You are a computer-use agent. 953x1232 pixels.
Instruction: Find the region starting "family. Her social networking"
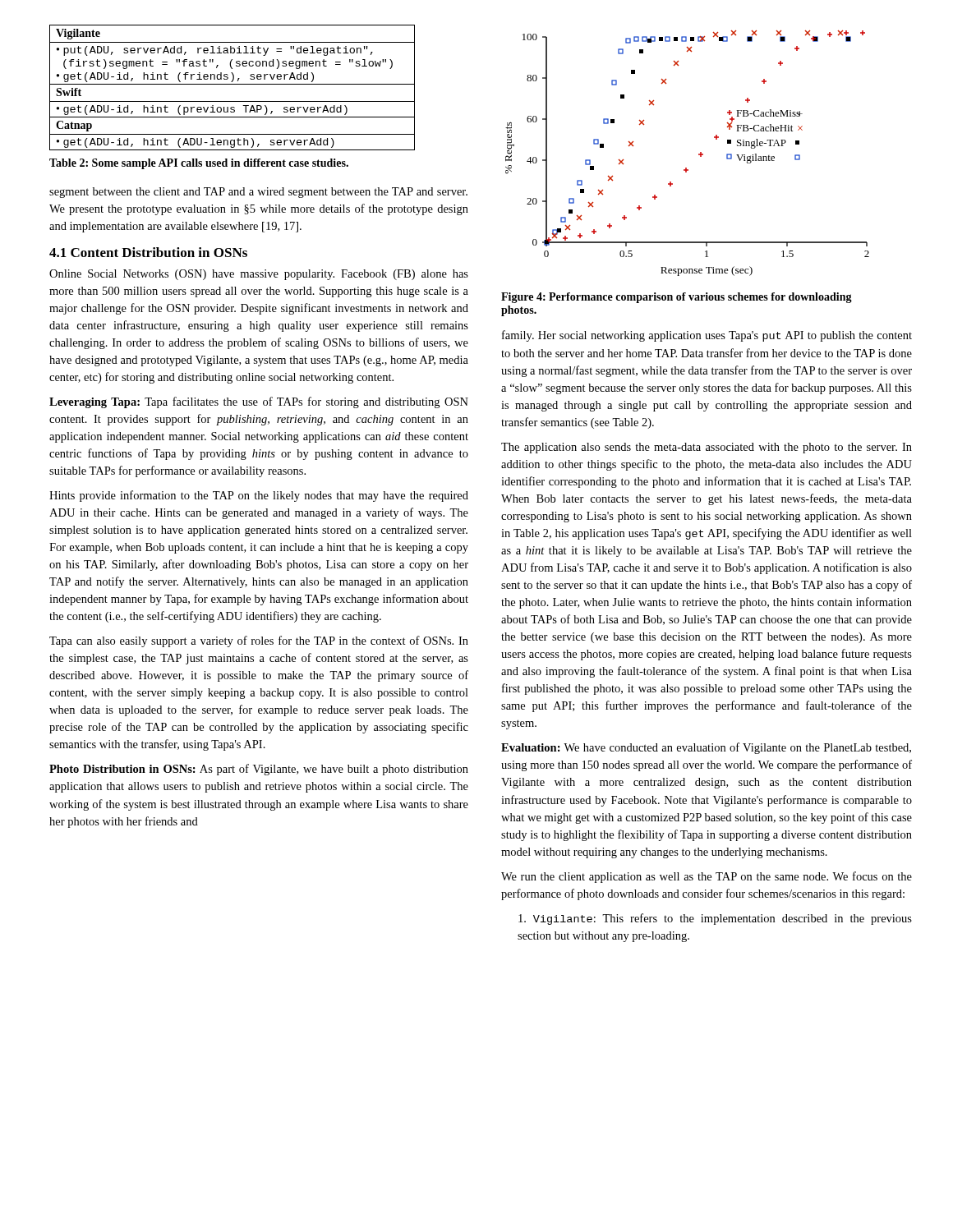pos(707,379)
